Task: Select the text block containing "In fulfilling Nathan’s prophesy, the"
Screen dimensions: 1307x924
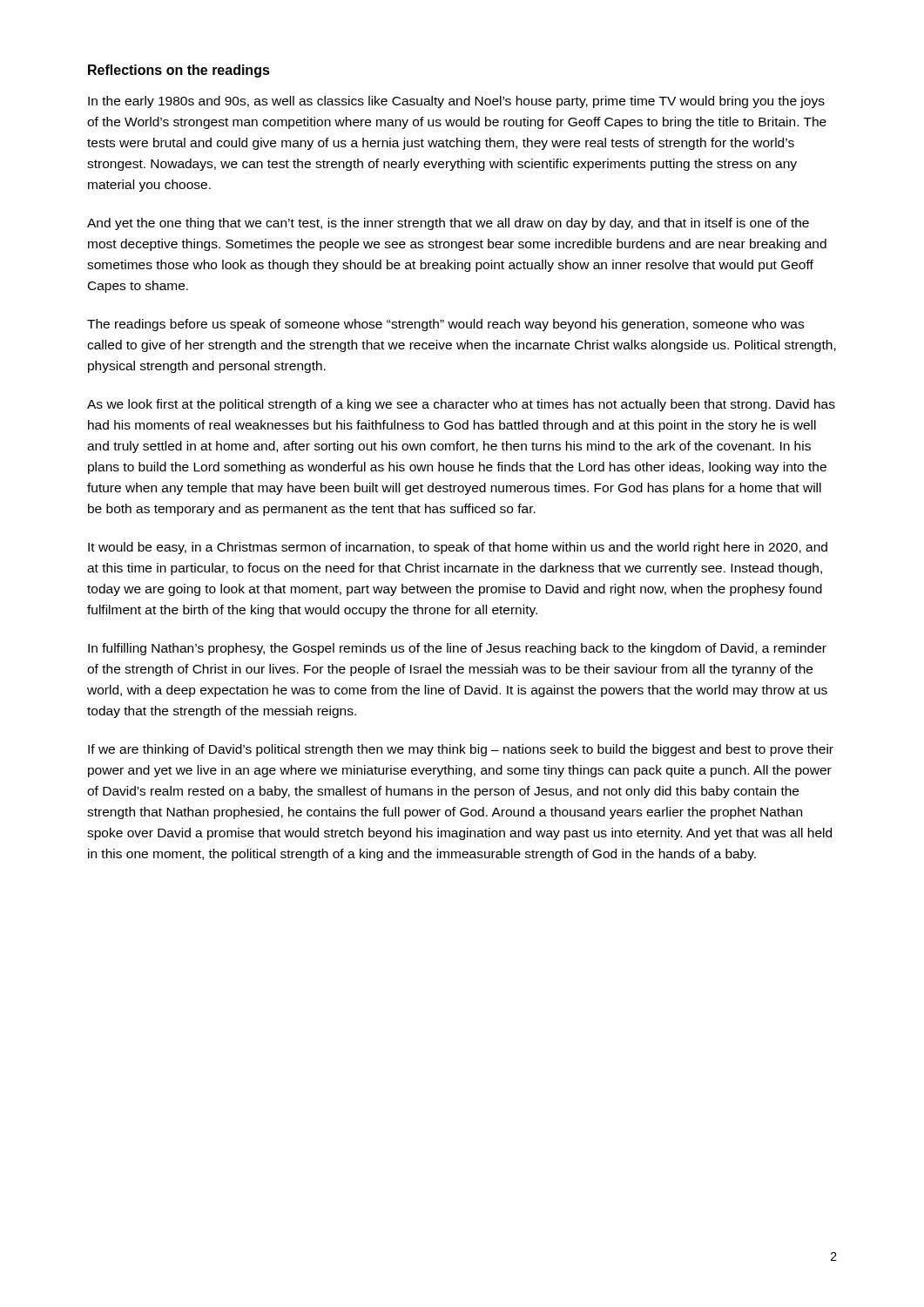Action: (457, 680)
